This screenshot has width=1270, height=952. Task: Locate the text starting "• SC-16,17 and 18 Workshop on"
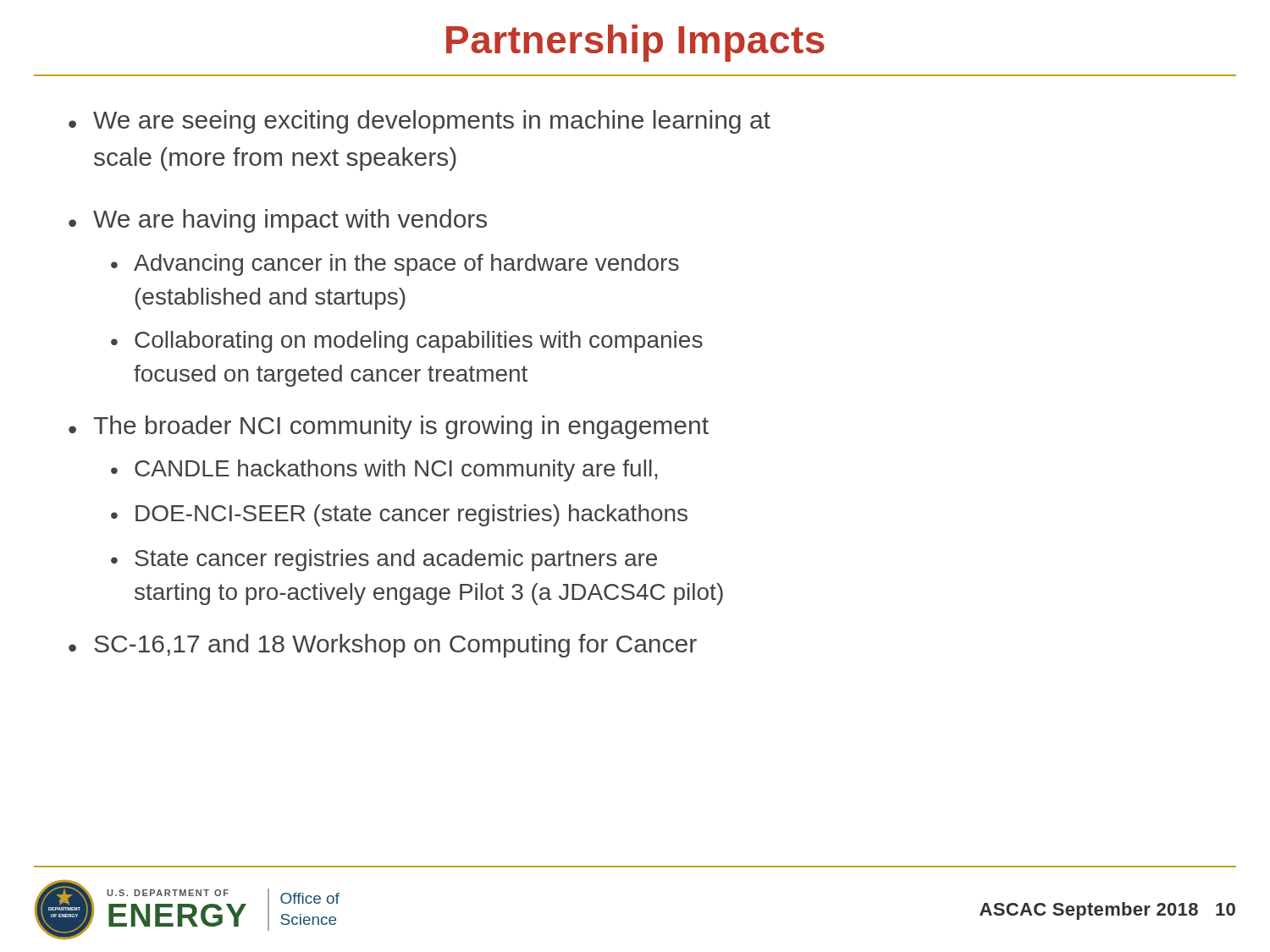point(635,646)
